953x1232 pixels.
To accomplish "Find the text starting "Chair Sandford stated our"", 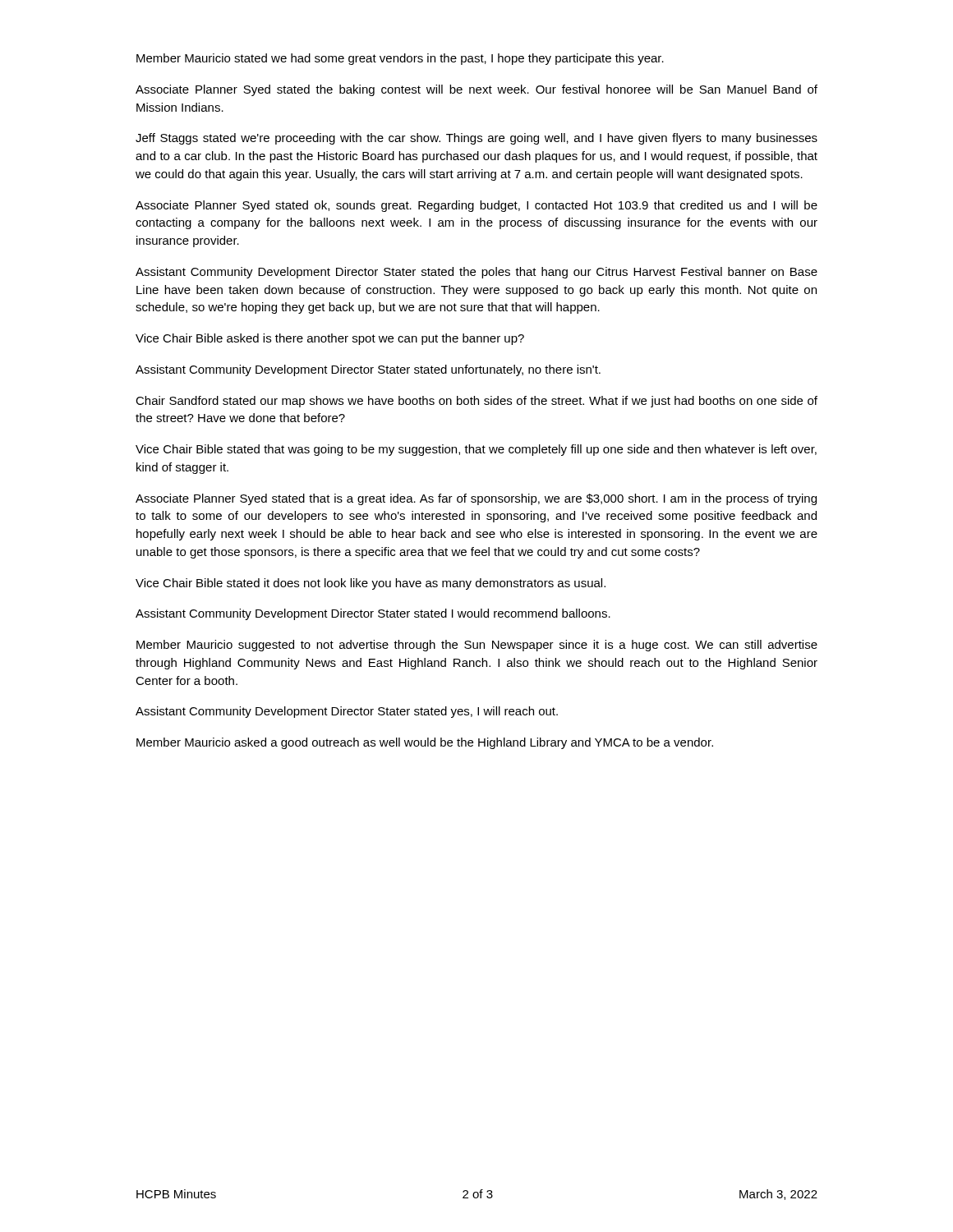I will pos(476,409).
